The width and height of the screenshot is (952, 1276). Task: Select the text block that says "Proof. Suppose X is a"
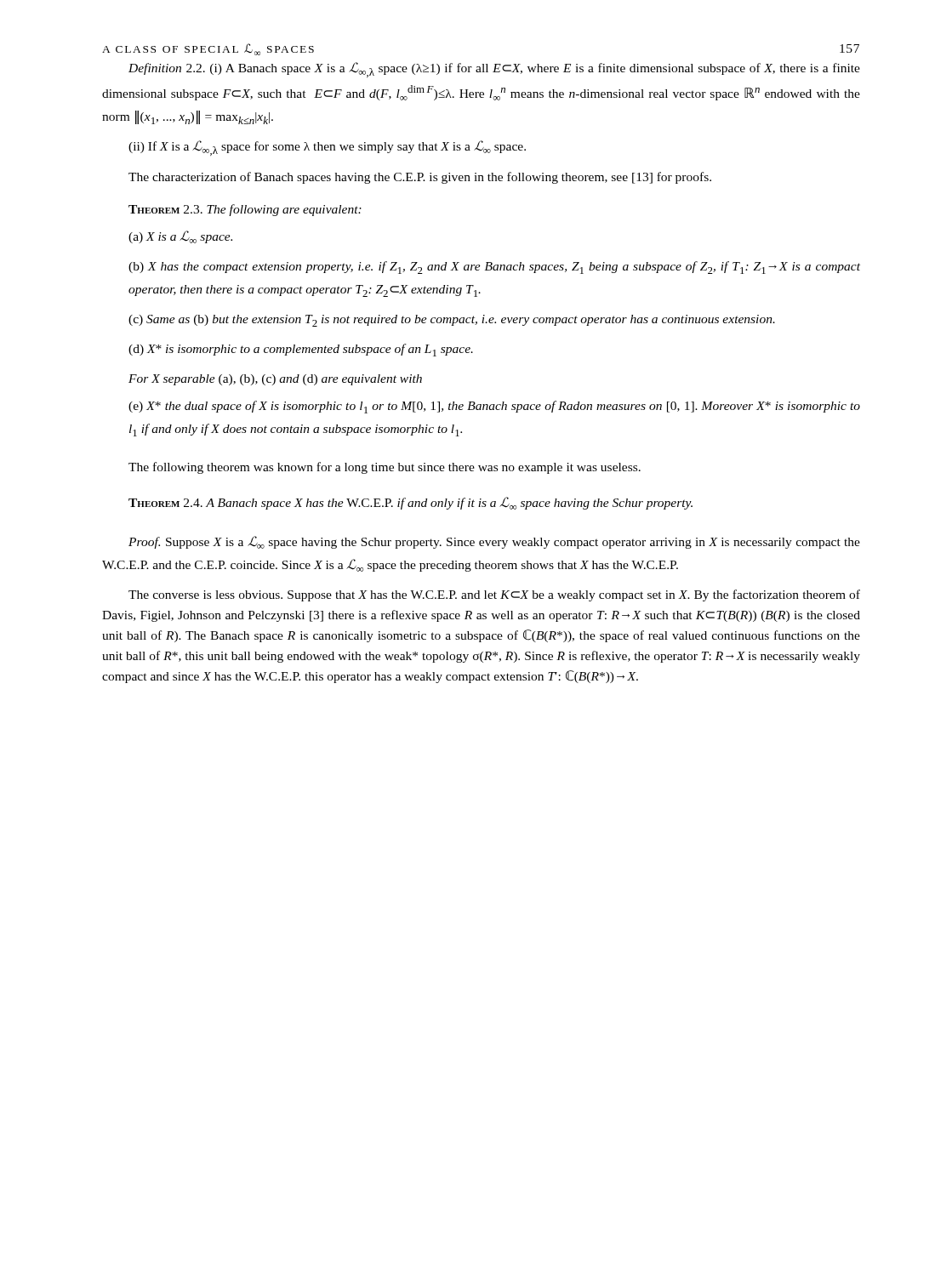point(481,554)
